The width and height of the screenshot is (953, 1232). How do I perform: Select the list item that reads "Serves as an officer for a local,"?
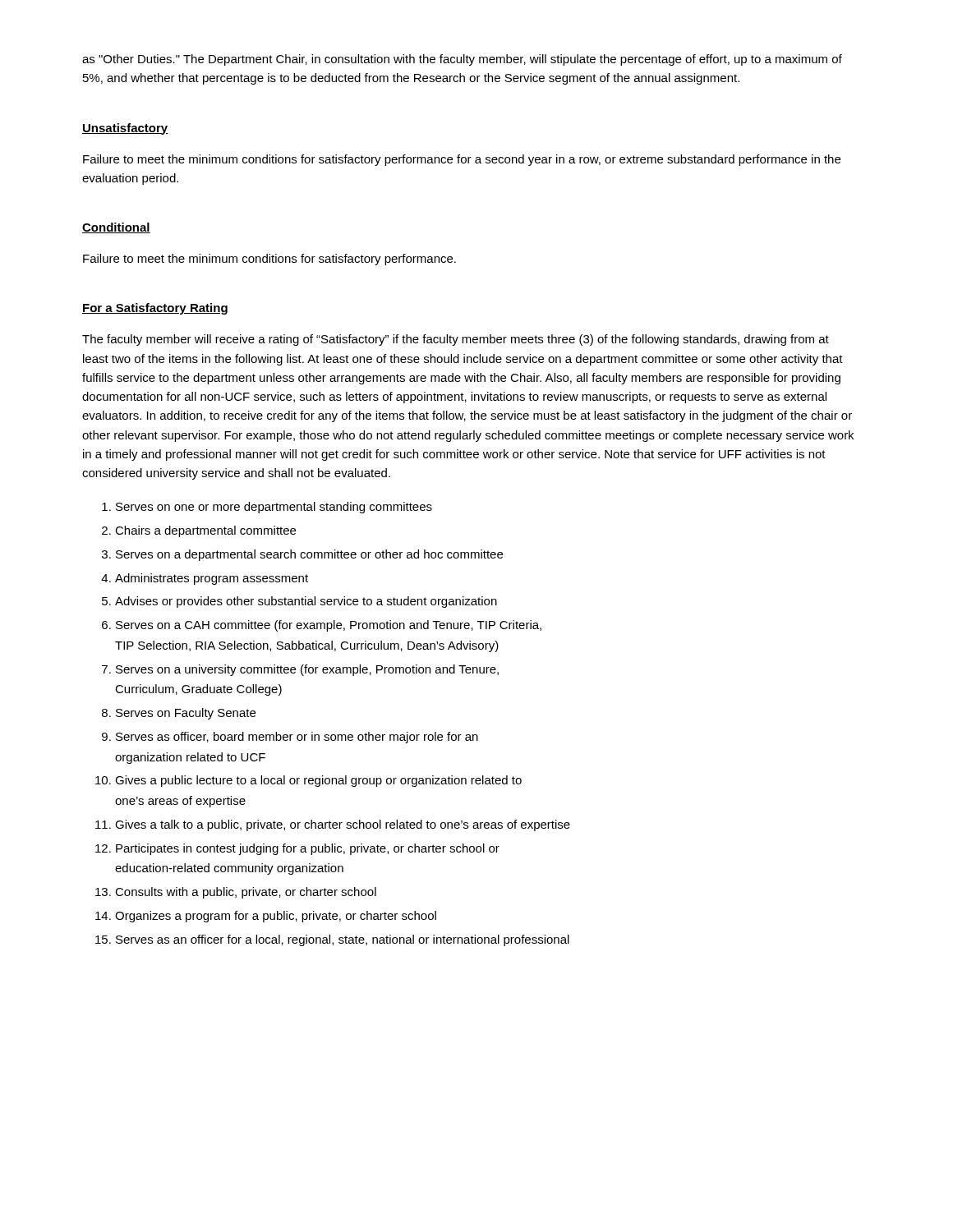(x=342, y=939)
